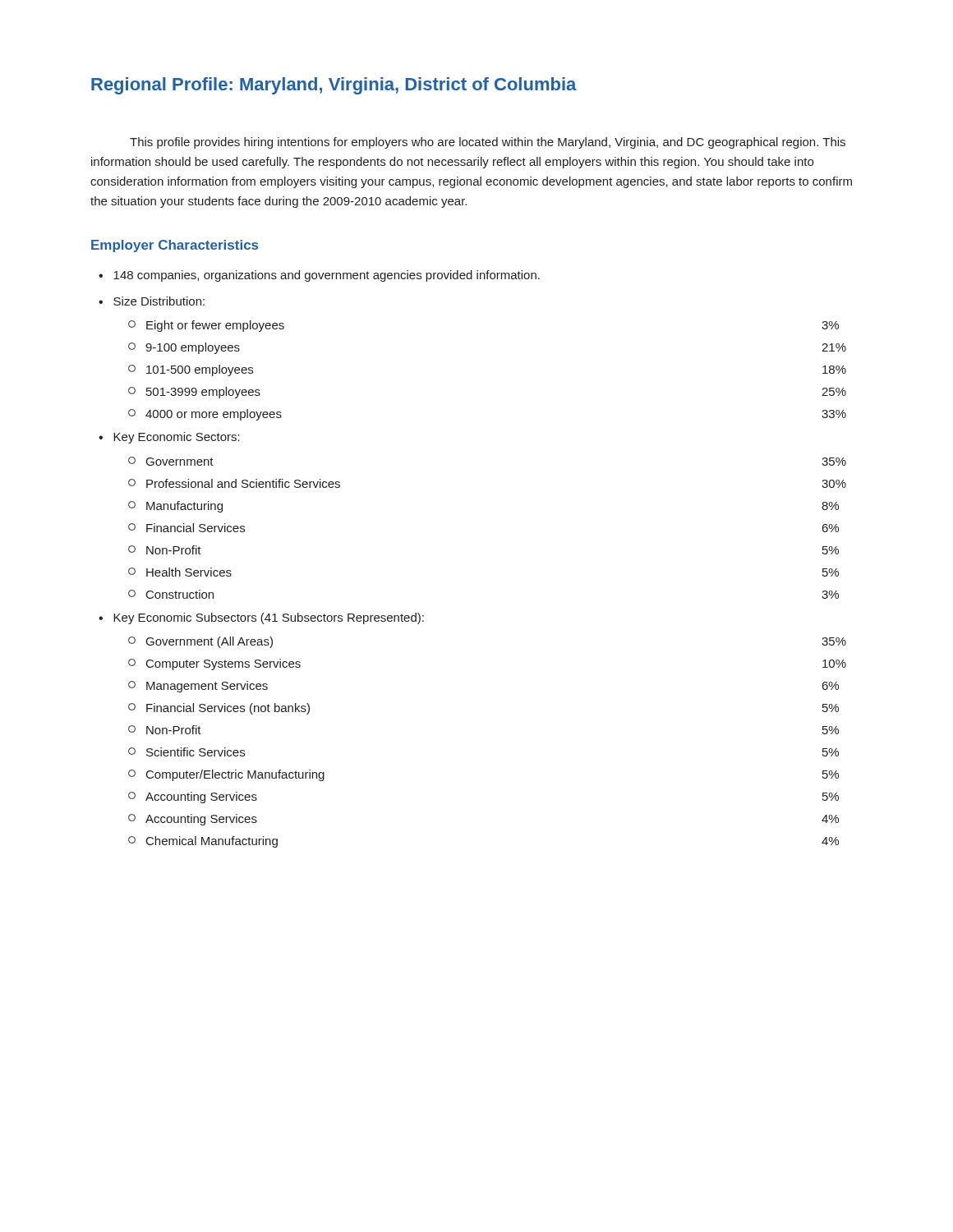Click on the region starting "Scientific Services 5%"
This screenshot has height=1232, width=953.
click(191, 751)
